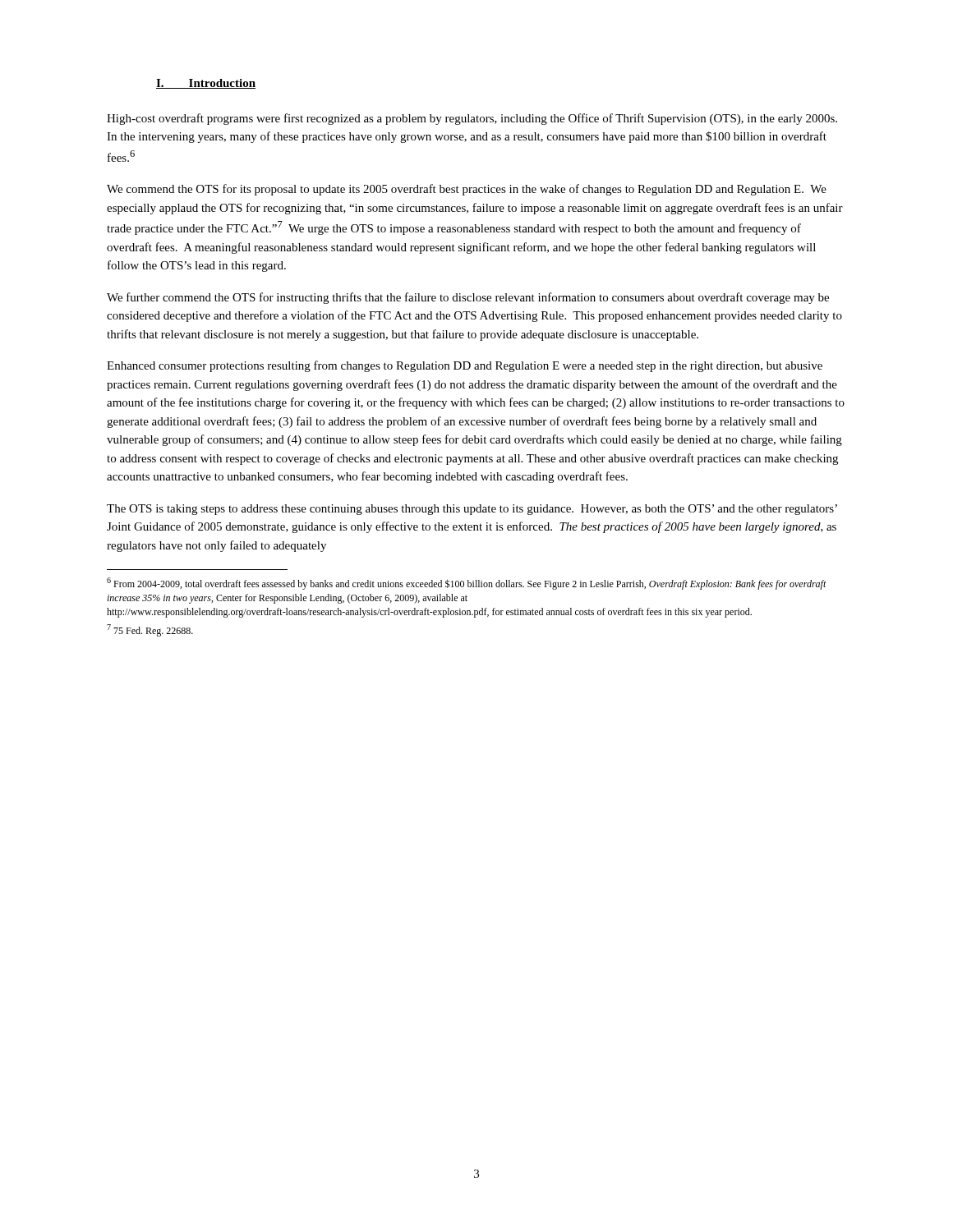Point to the block beginning "We commend the OTS"
Viewport: 953px width, 1232px height.
pos(476,227)
